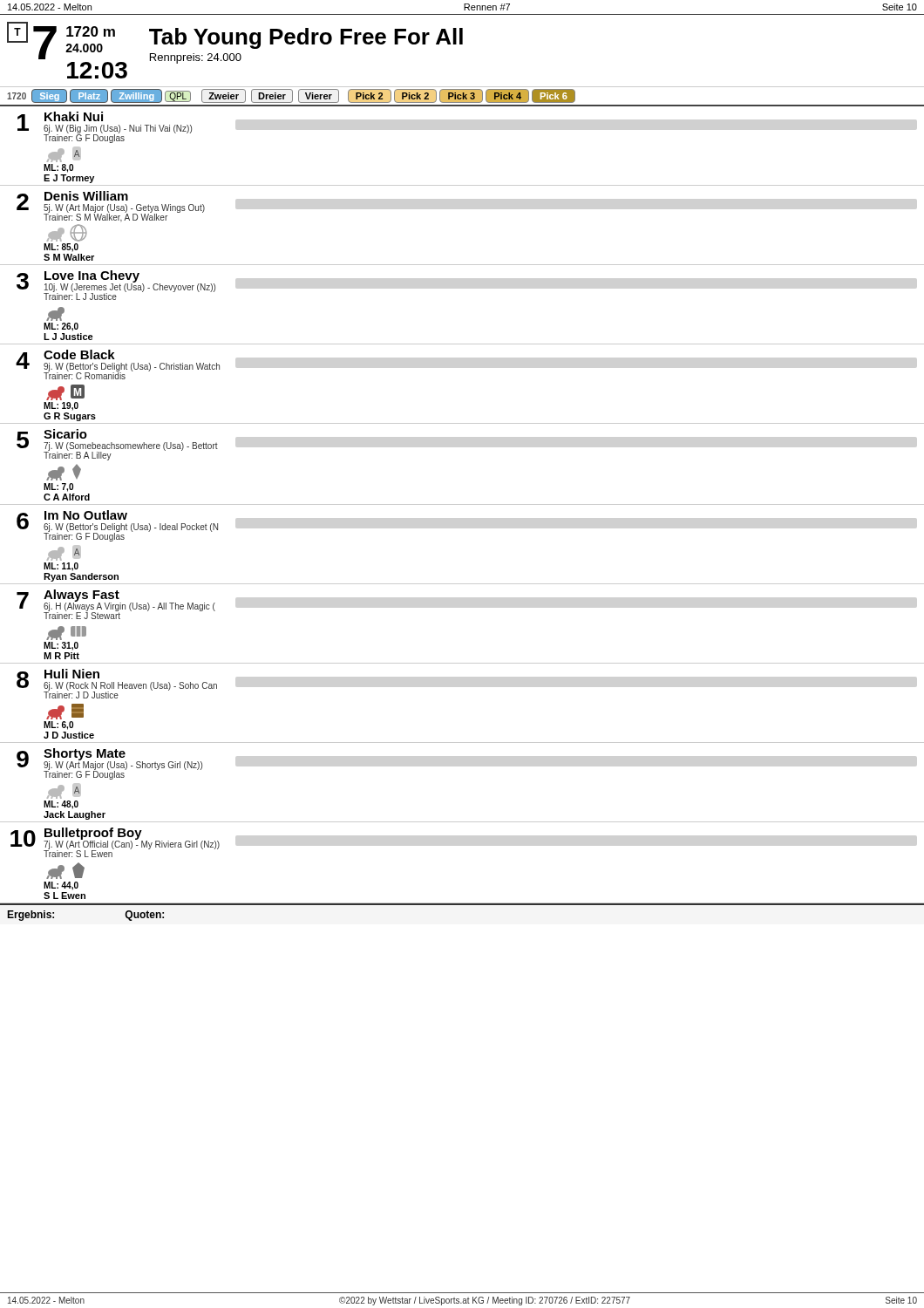
Task: Point to the region starting "1720 Sieg Platz Zwilling QPL Zweier"
Action: tap(291, 96)
